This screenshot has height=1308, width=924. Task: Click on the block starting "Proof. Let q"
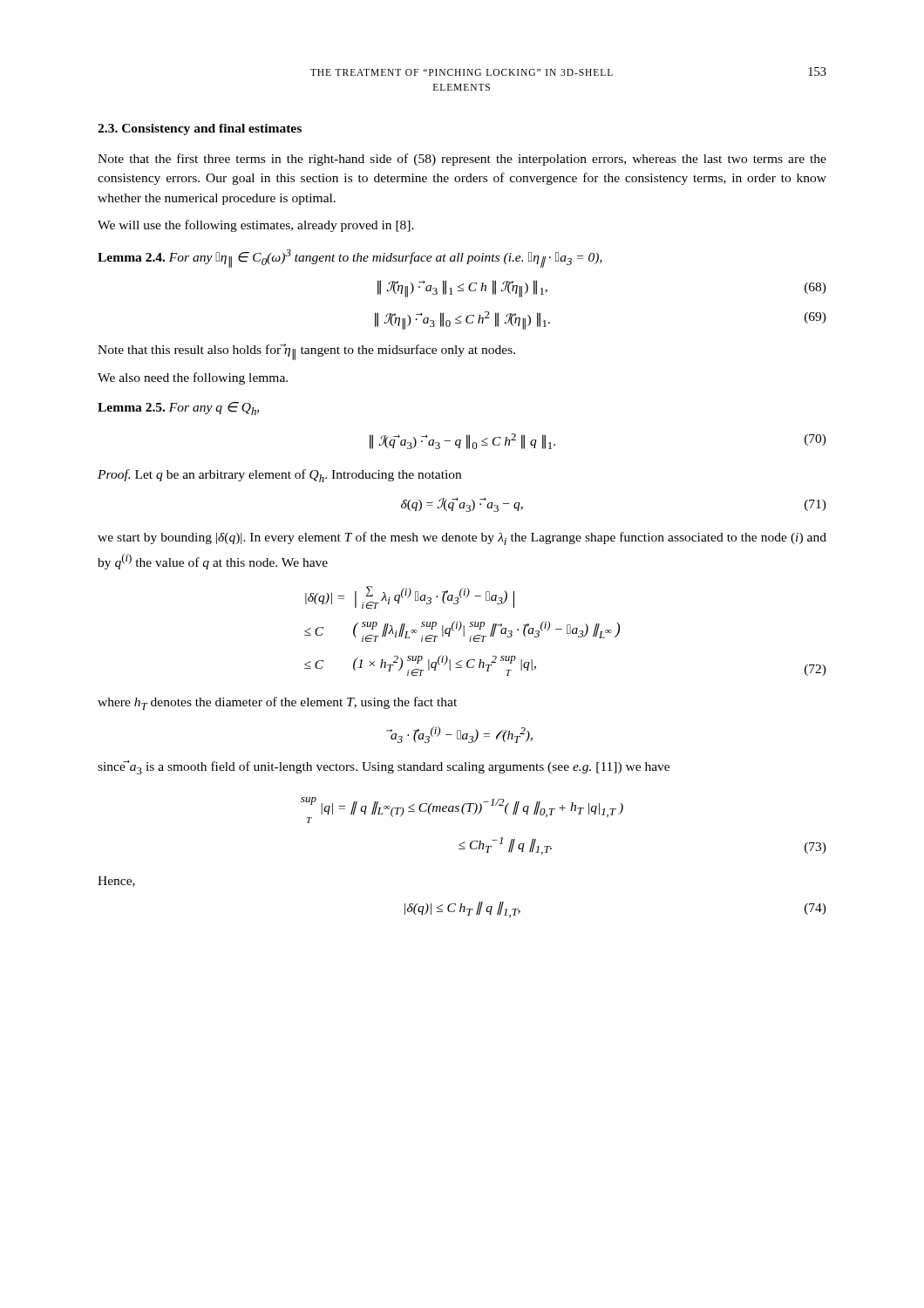(x=280, y=475)
